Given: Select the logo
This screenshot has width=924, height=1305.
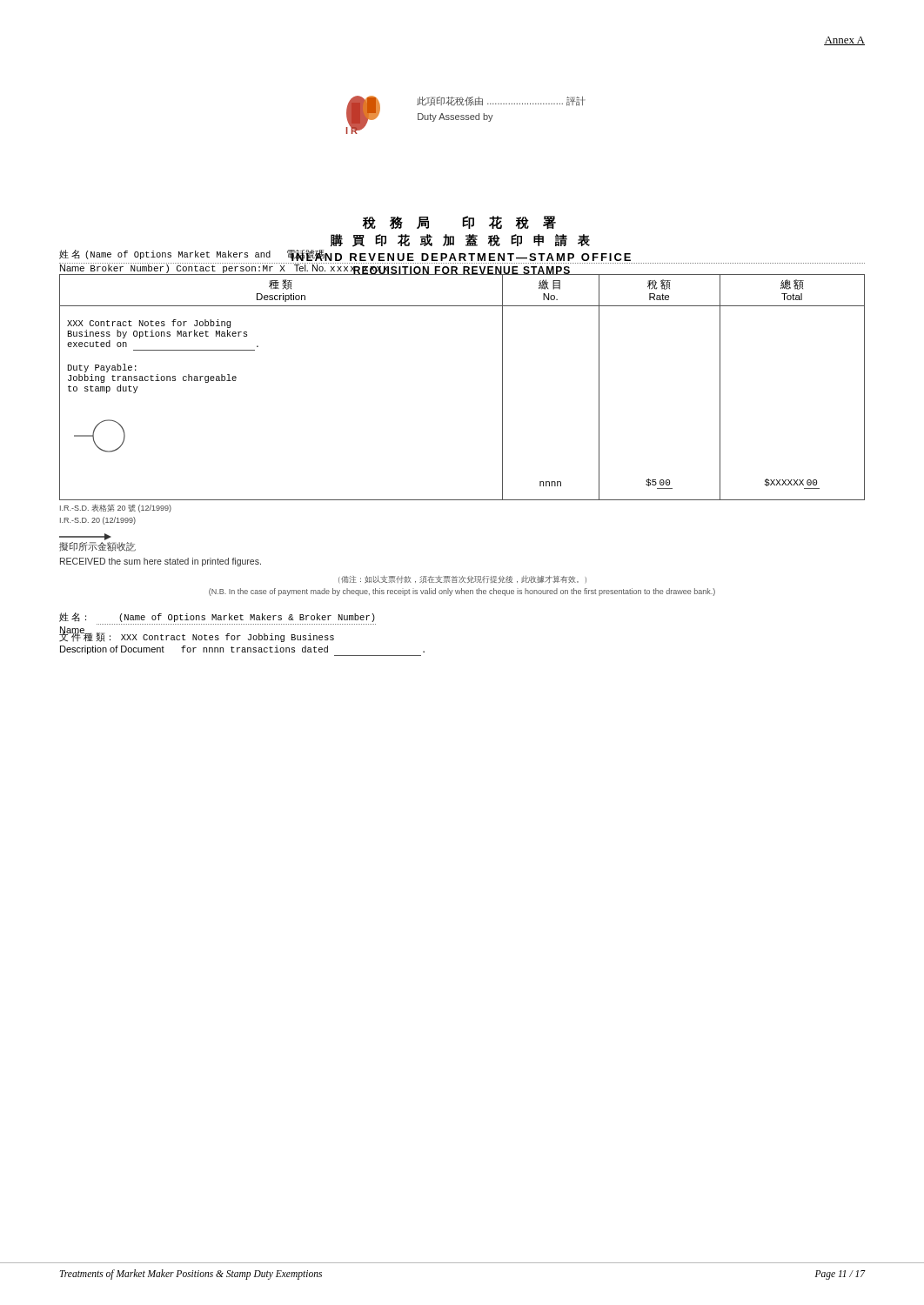Looking at the screenshot, I should pyautogui.click(x=365, y=115).
